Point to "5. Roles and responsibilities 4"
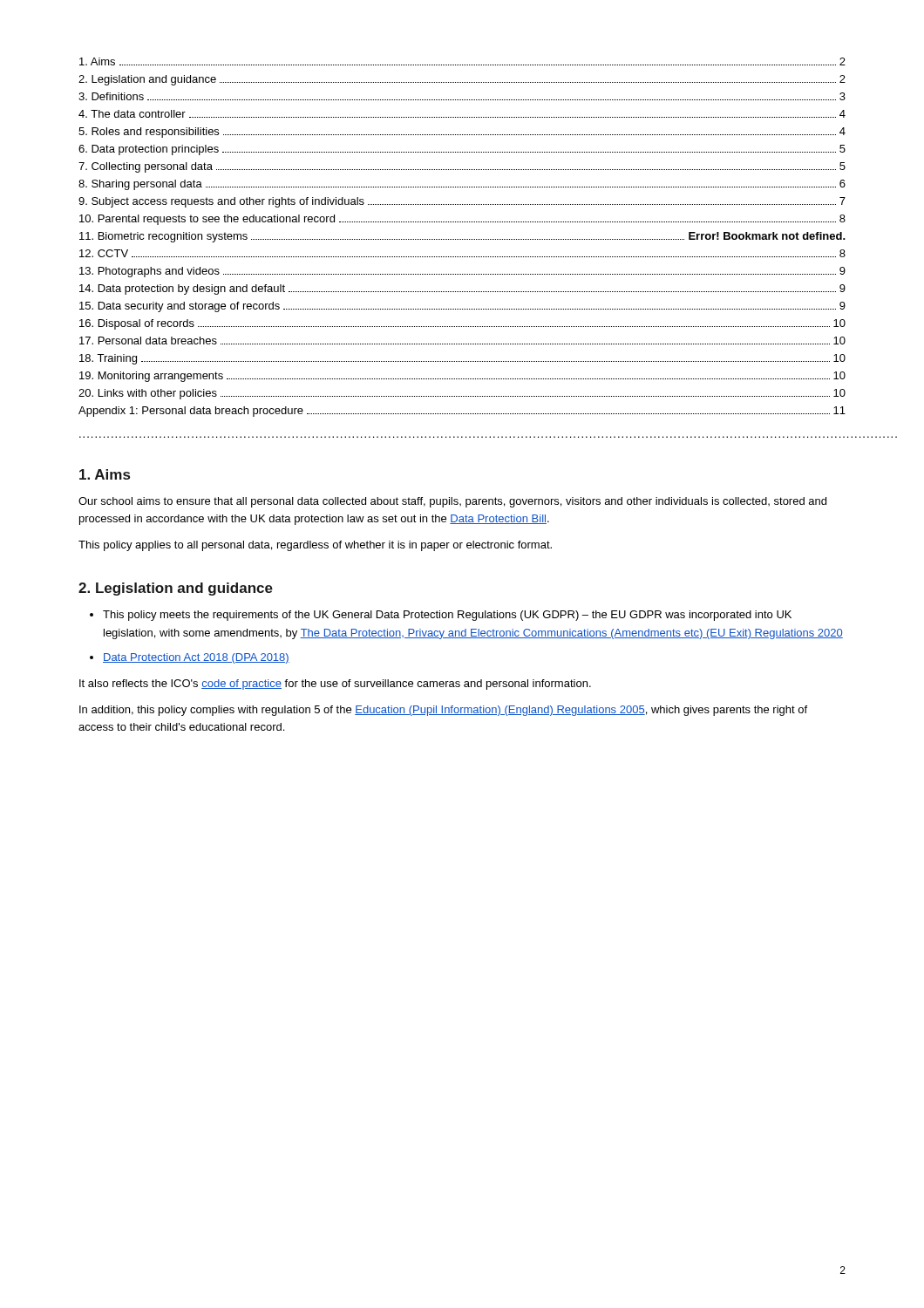Viewport: 924px width, 1308px height. (x=462, y=131)
